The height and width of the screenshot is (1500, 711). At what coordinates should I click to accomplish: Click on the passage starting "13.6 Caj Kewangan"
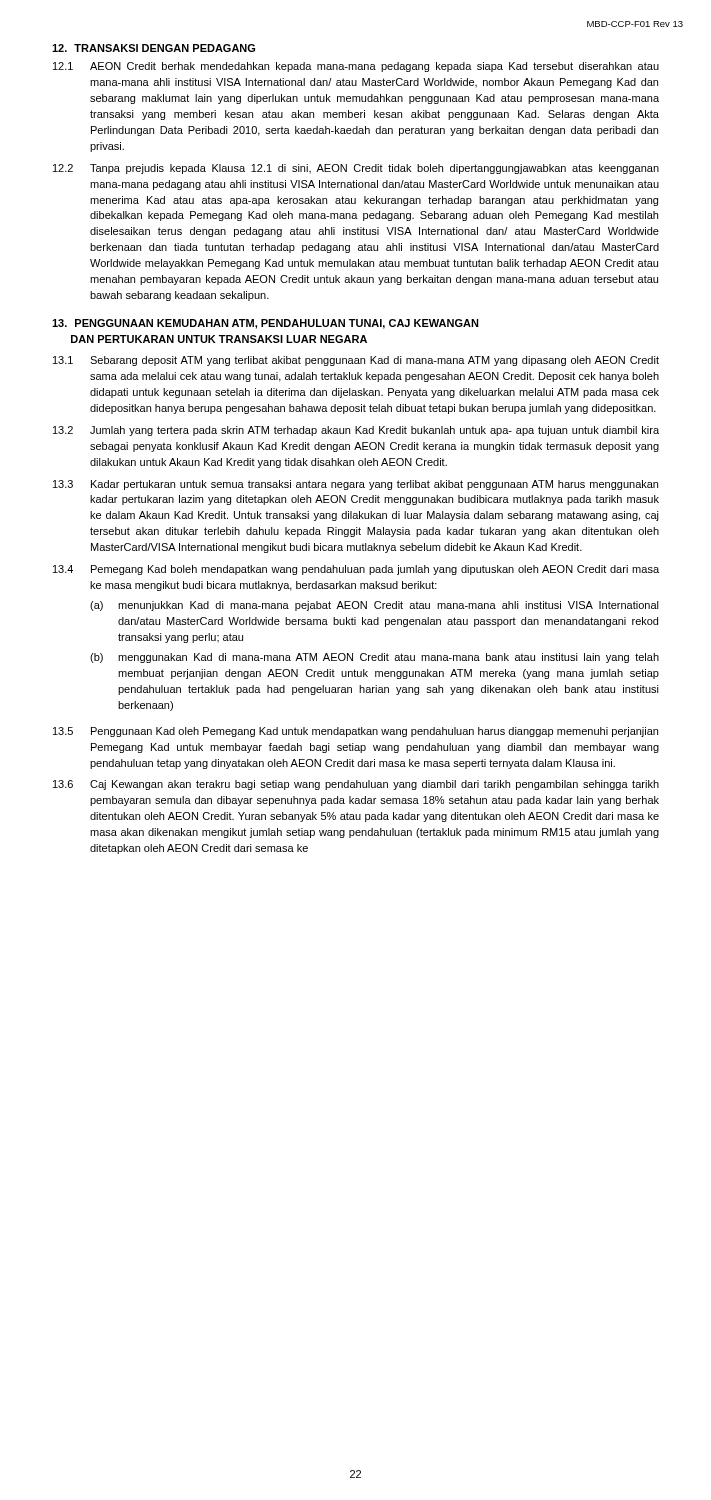(356, 817)
